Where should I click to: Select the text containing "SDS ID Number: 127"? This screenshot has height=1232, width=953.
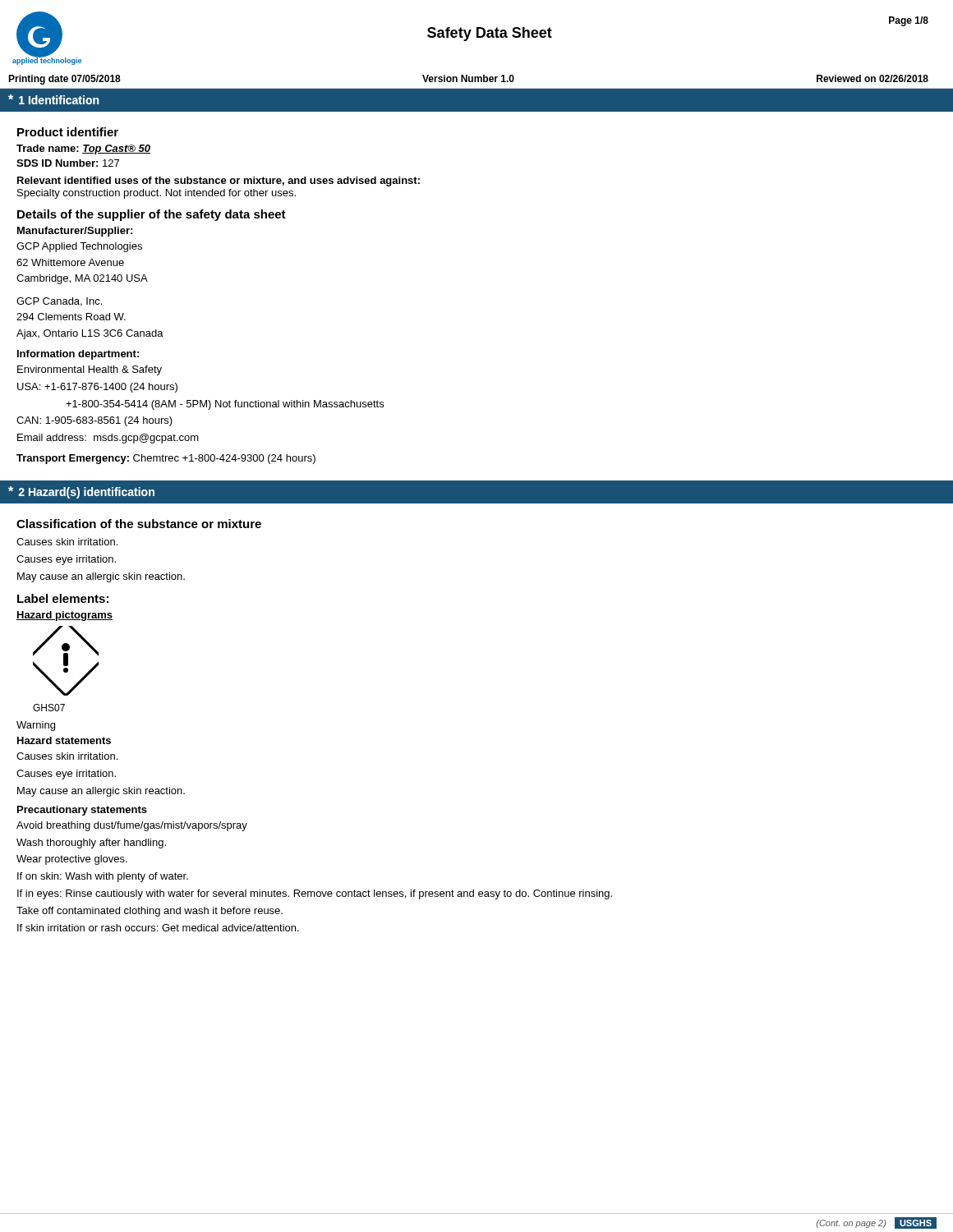pos(68,163)
